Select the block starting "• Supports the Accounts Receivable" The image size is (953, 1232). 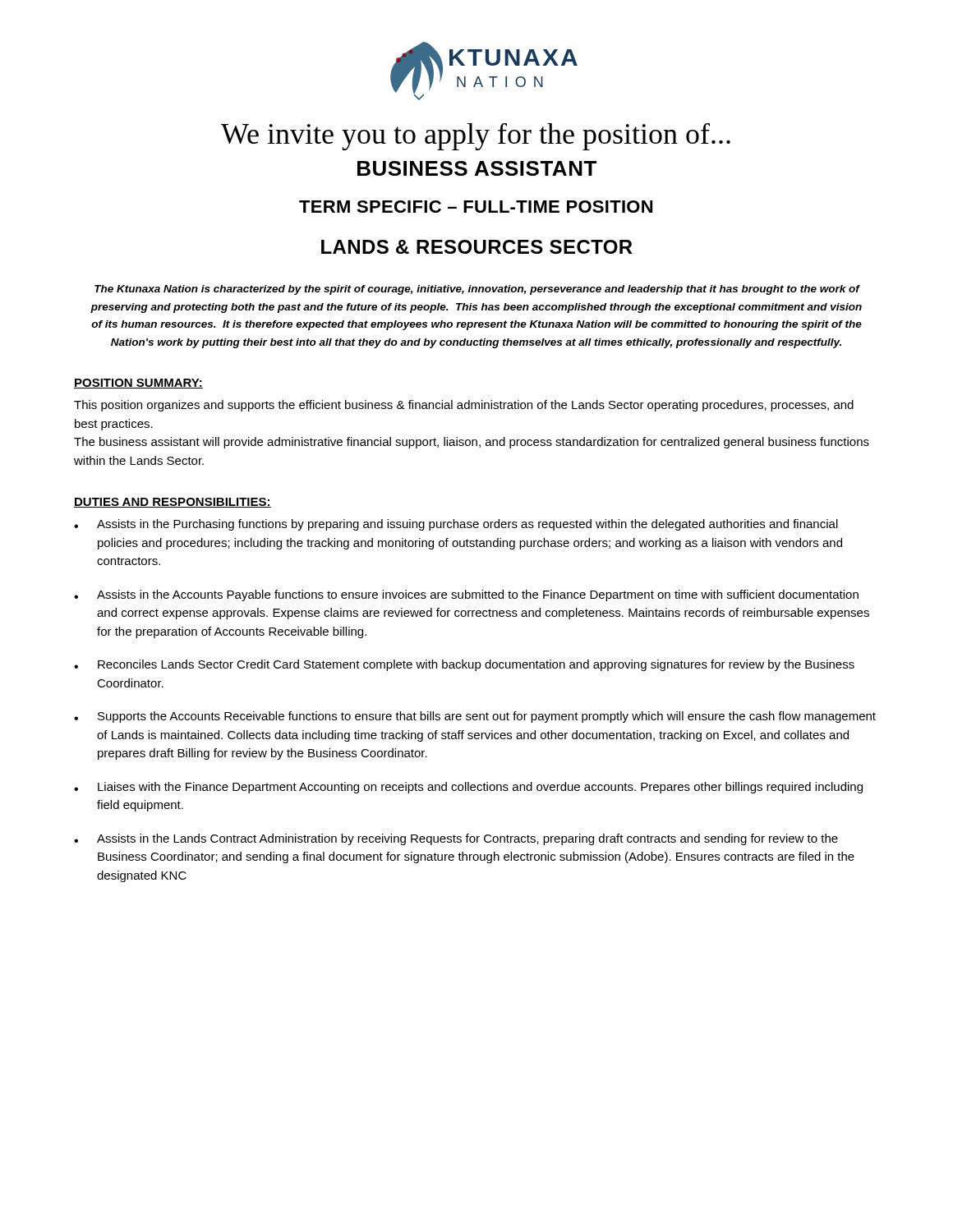(476, 735)
